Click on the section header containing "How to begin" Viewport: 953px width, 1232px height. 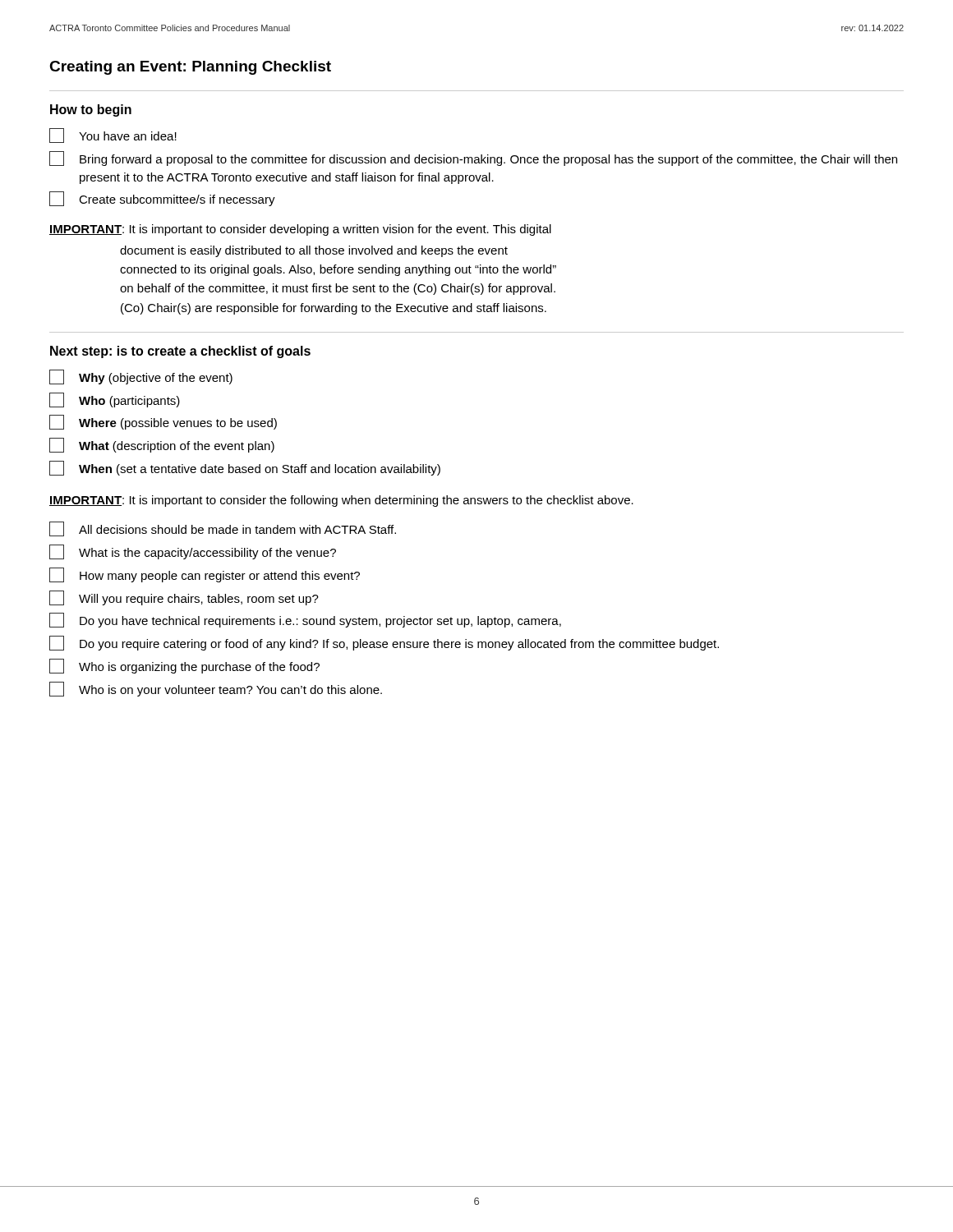coord(91,110)
